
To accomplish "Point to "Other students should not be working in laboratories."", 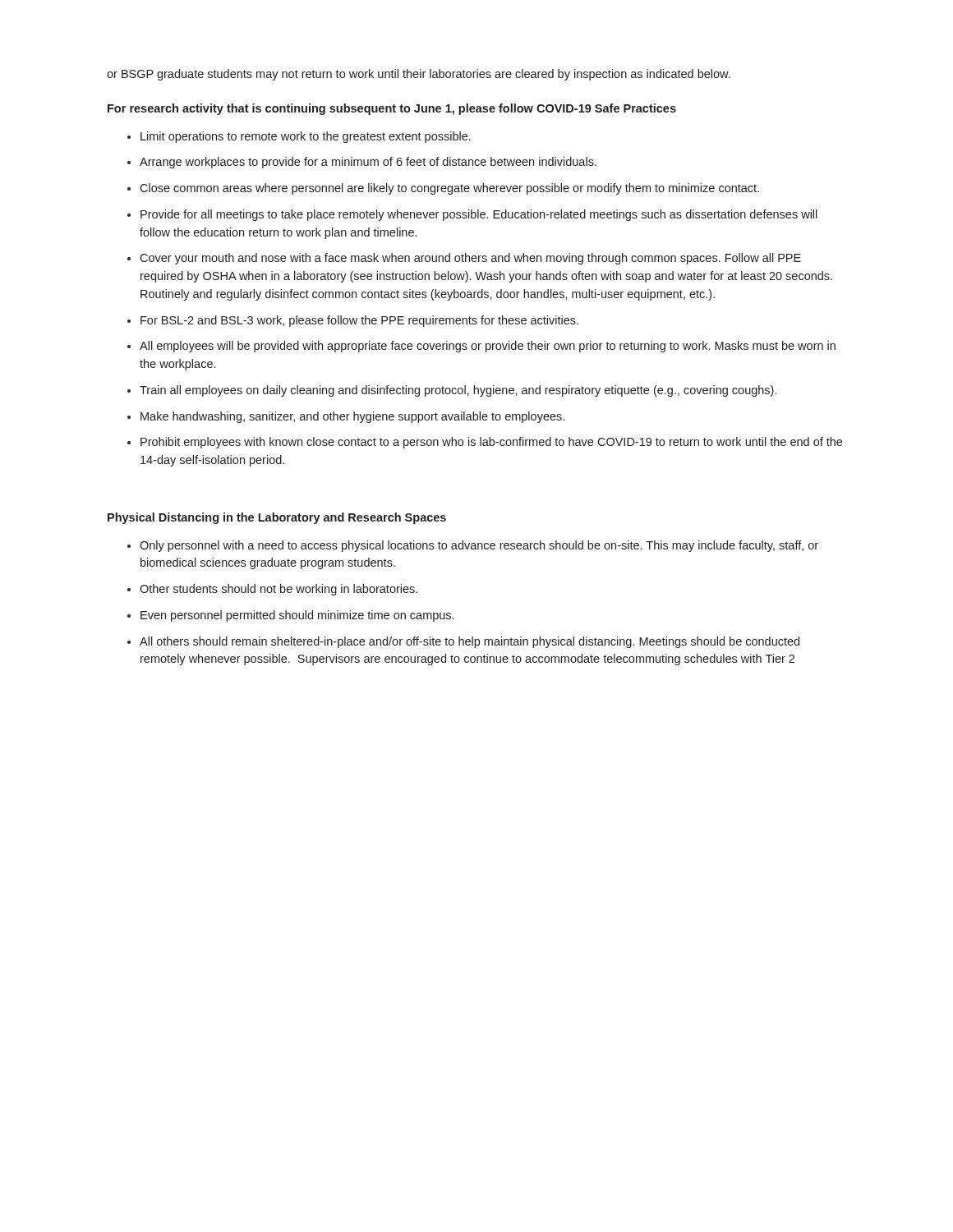I will tap(279, 589).
